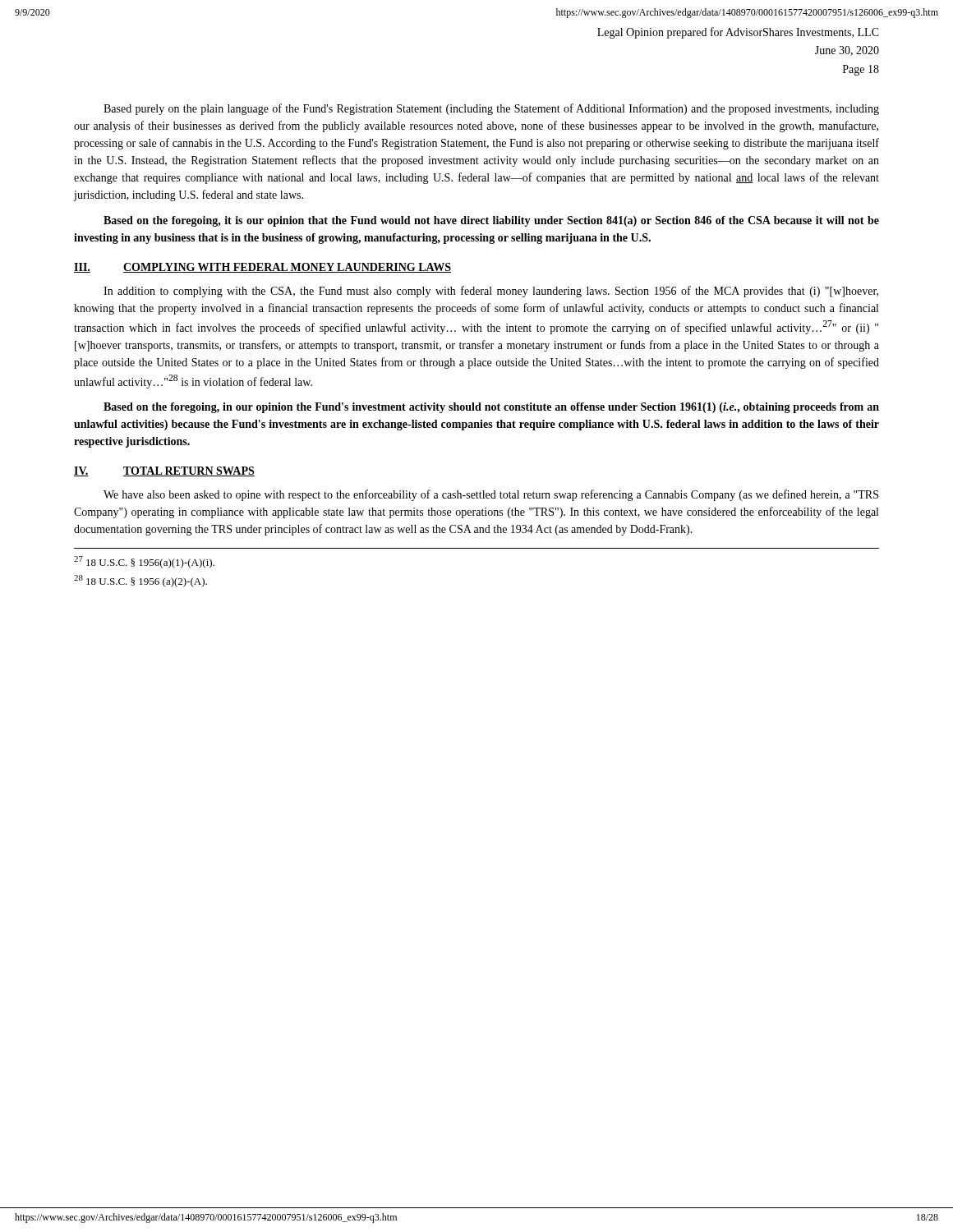This screenshot has width=953, height=1232.
Task: Find the block on this page that starts "Legal Opinion prepared for AdvisorShares"
Action: (x=738, y=33)
